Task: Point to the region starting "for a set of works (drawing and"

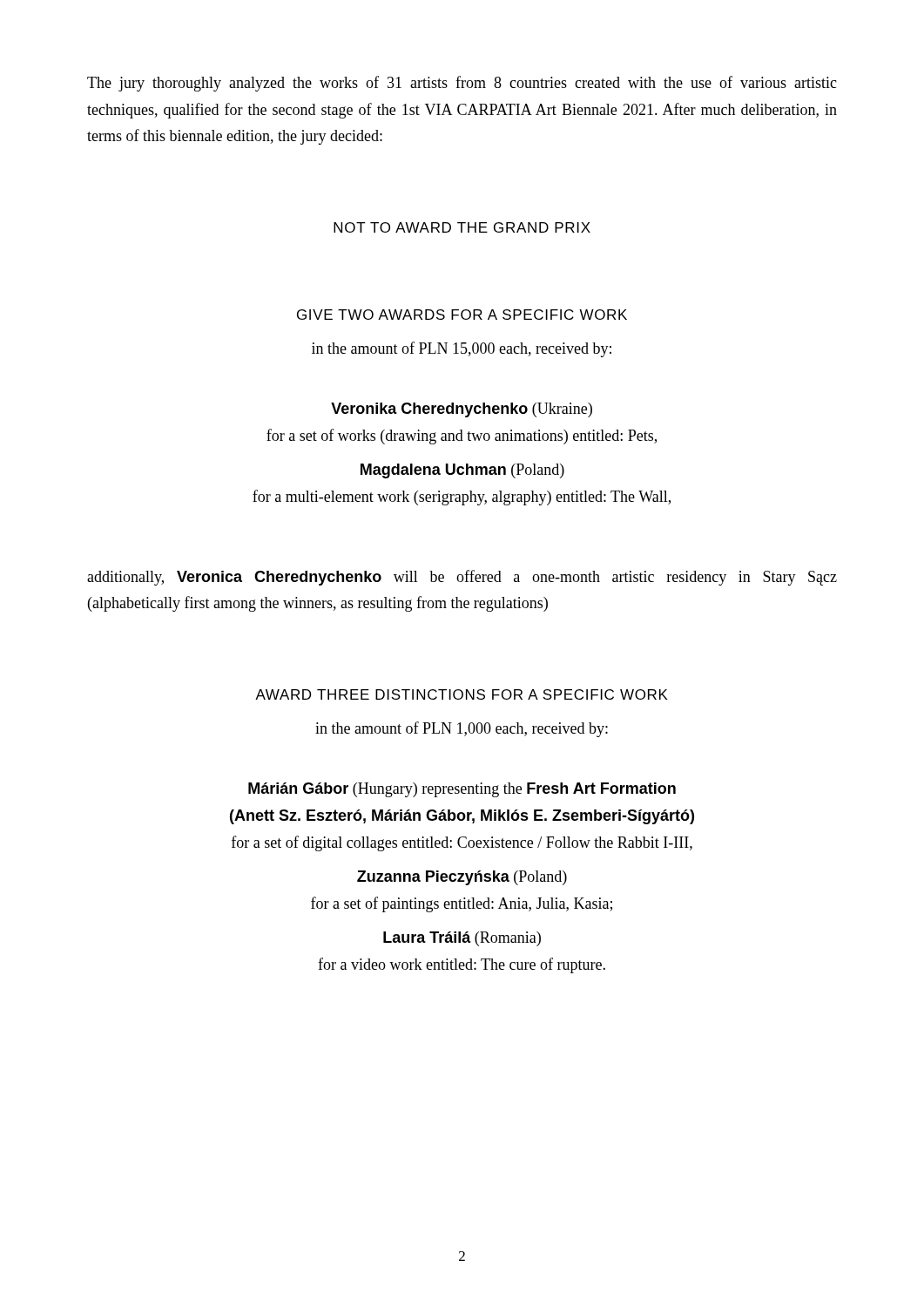Action: [462, 435]
